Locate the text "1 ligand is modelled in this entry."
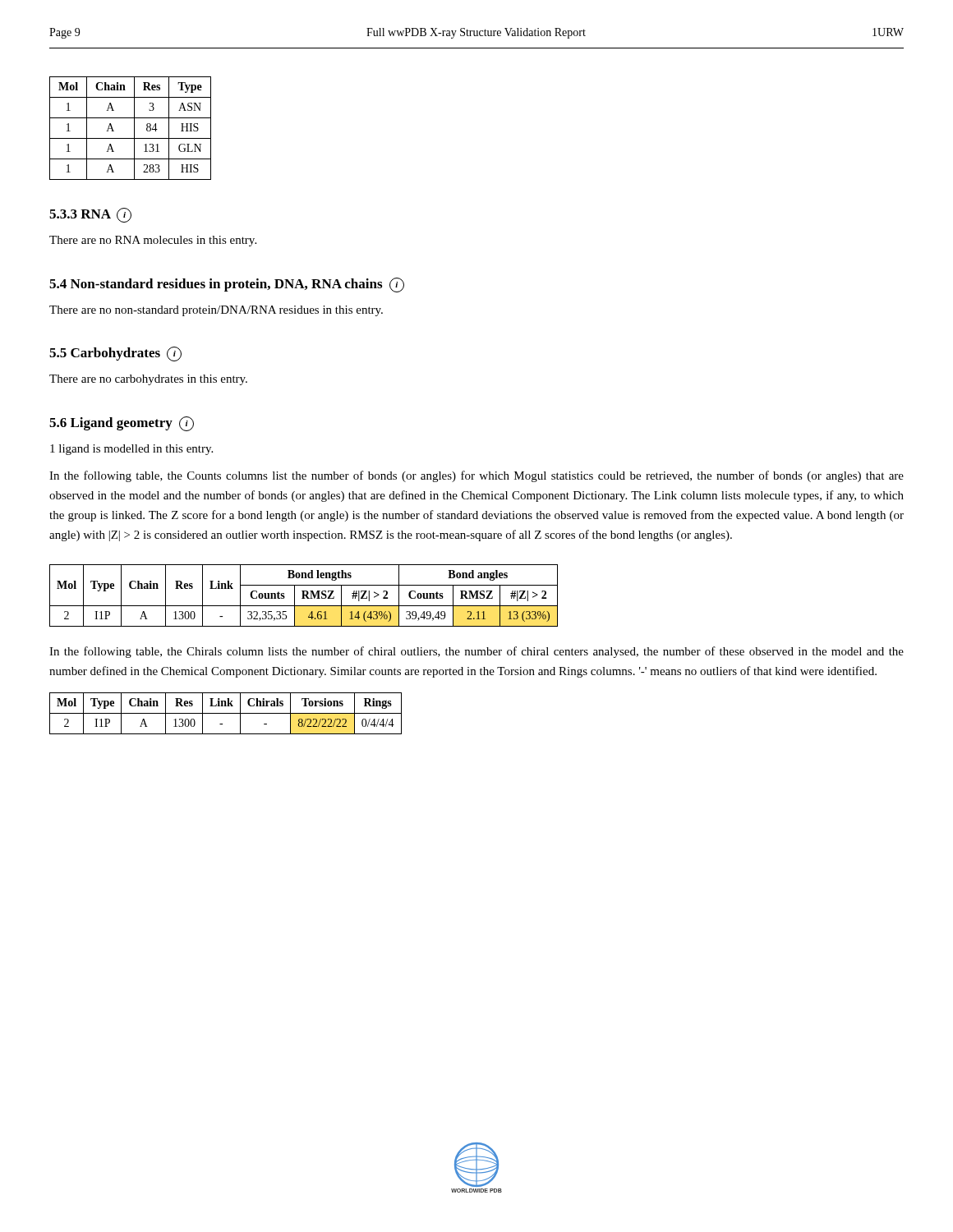Viewport: 953px width, 1232px height. coord(132,448)
